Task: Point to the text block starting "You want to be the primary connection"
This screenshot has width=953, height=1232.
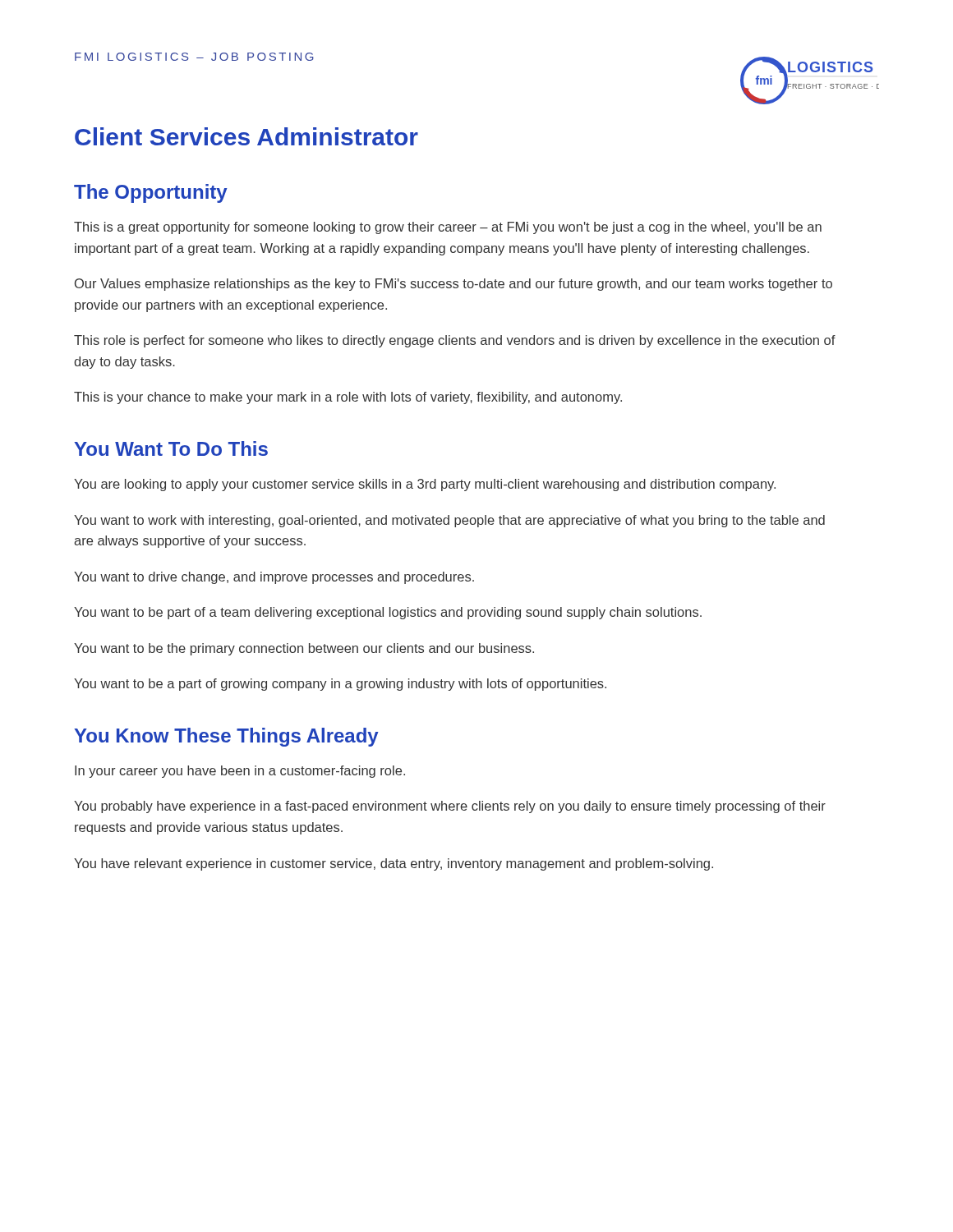Action: coord(305,648)
